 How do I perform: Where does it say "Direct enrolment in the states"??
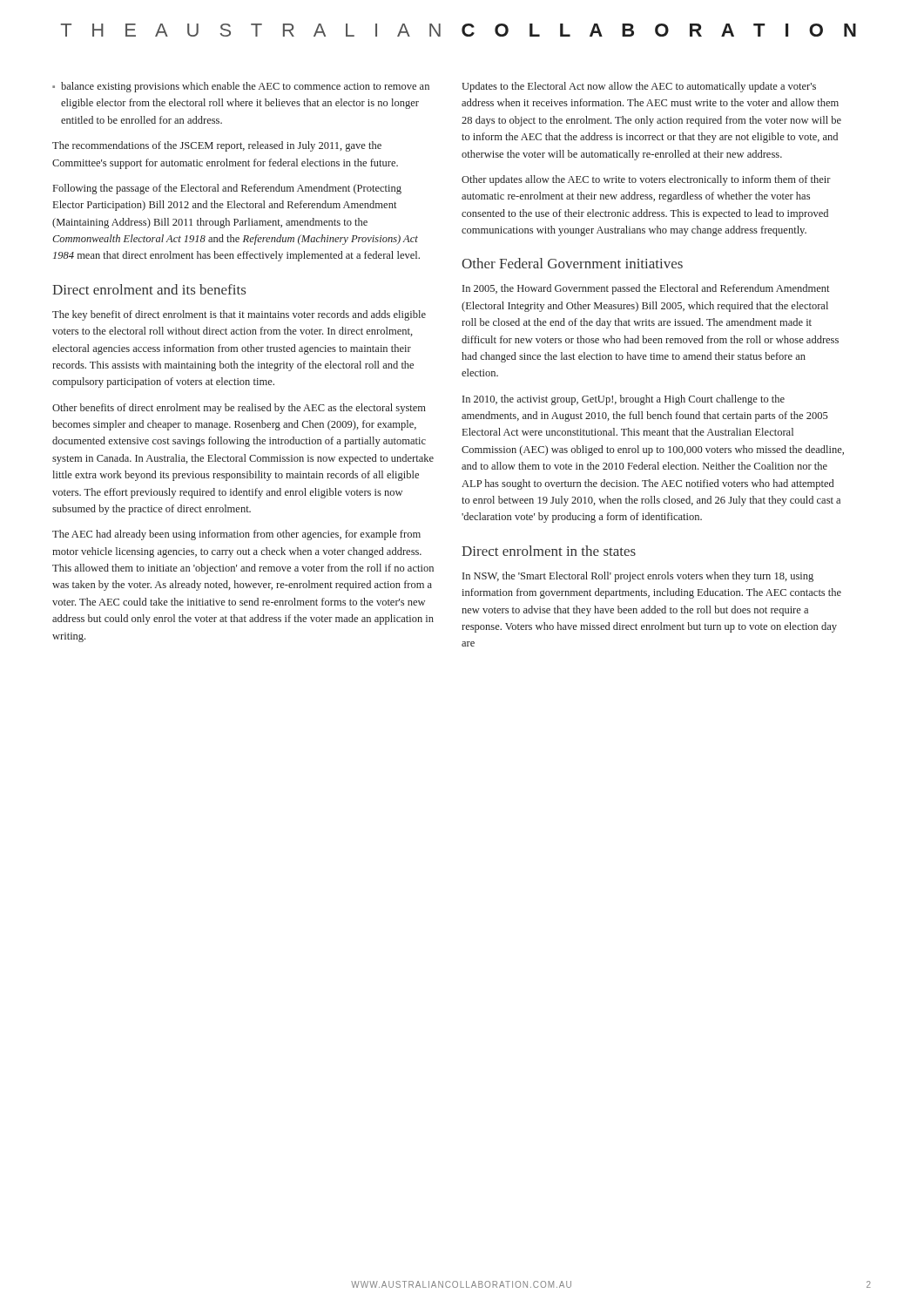[x=549, y=551]
